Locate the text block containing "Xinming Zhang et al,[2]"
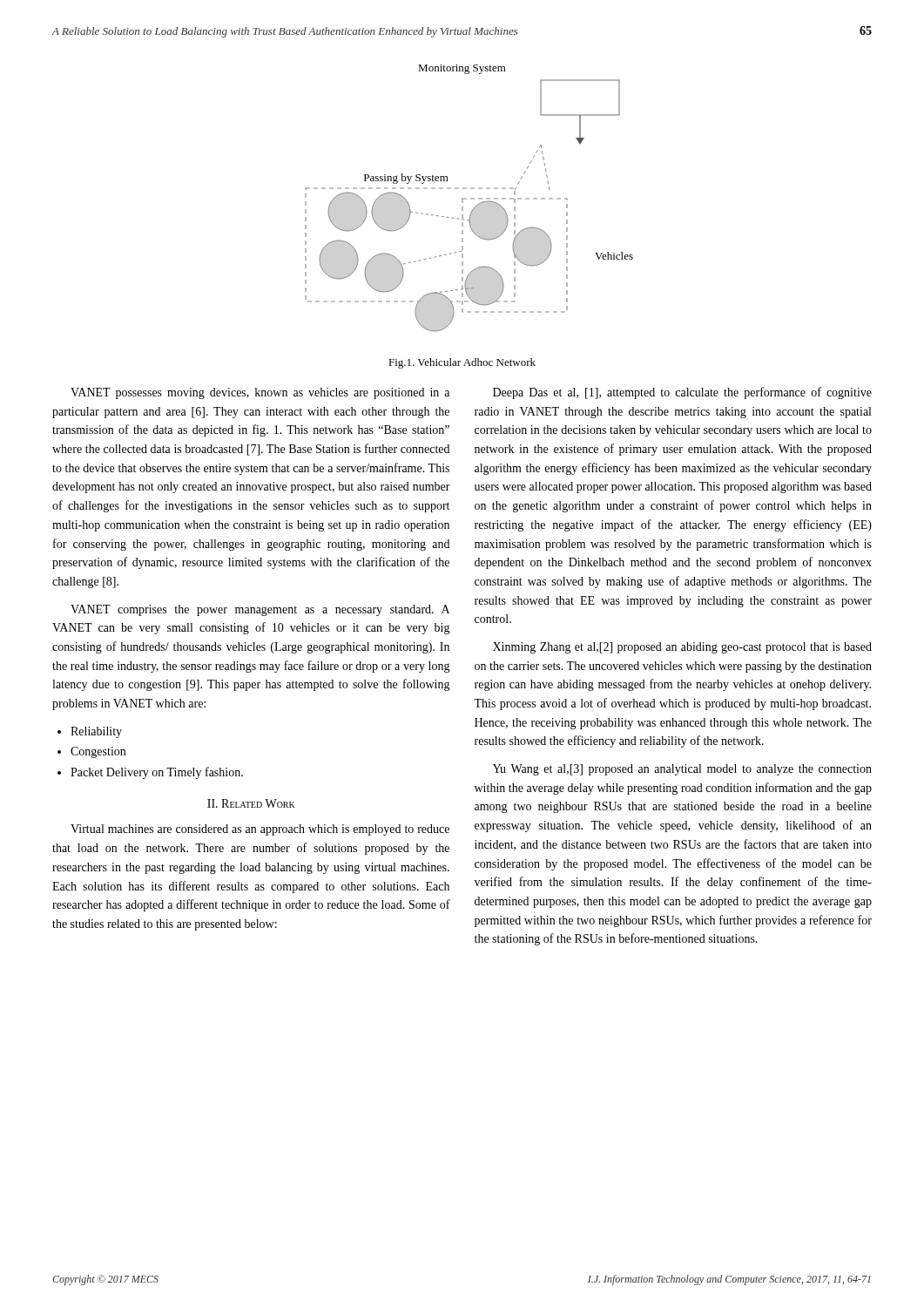Viewport: 924px width, 1307px height. point(673,694)
